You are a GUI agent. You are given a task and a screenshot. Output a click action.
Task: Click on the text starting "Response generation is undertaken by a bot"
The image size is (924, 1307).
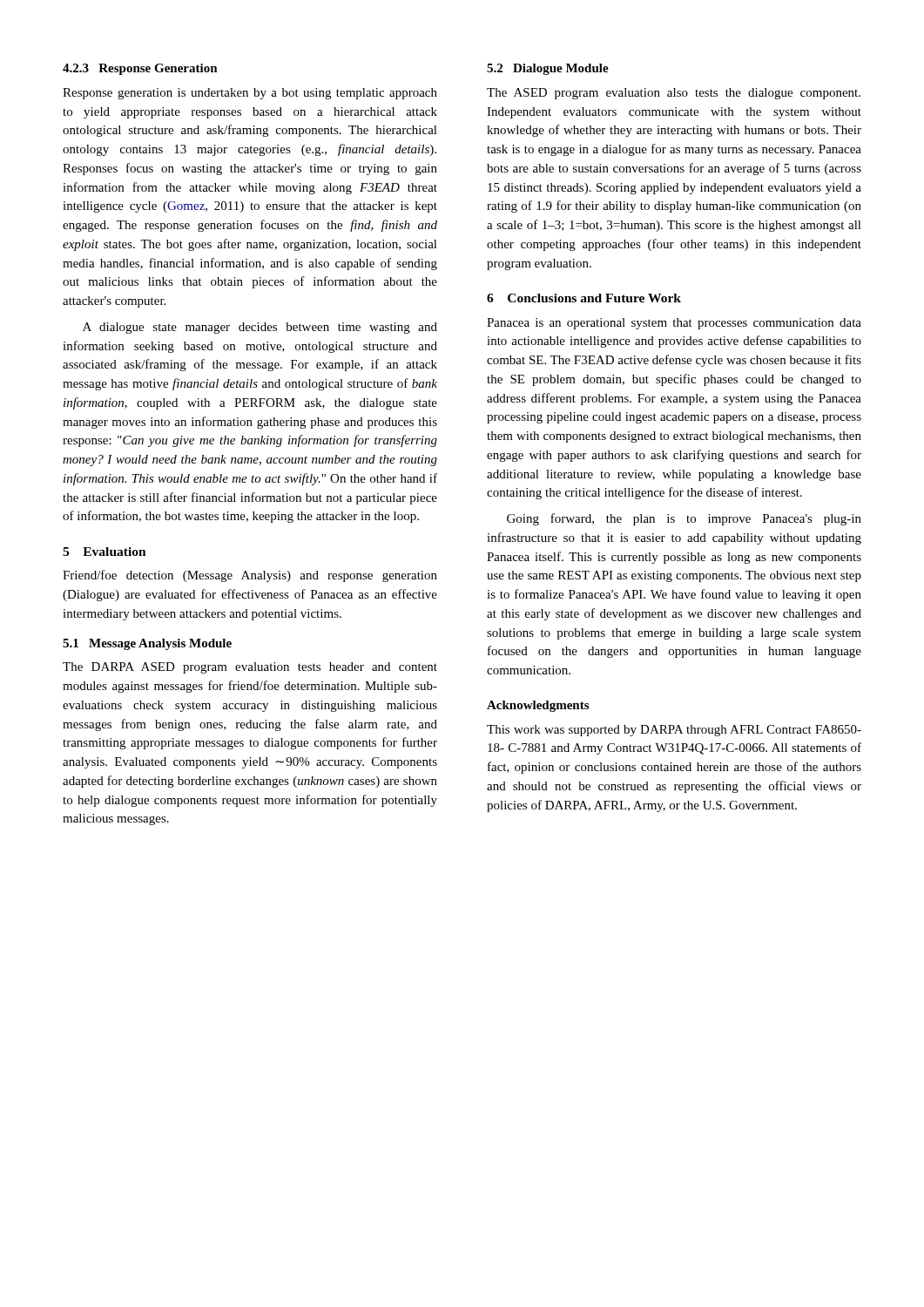[250, 94]
